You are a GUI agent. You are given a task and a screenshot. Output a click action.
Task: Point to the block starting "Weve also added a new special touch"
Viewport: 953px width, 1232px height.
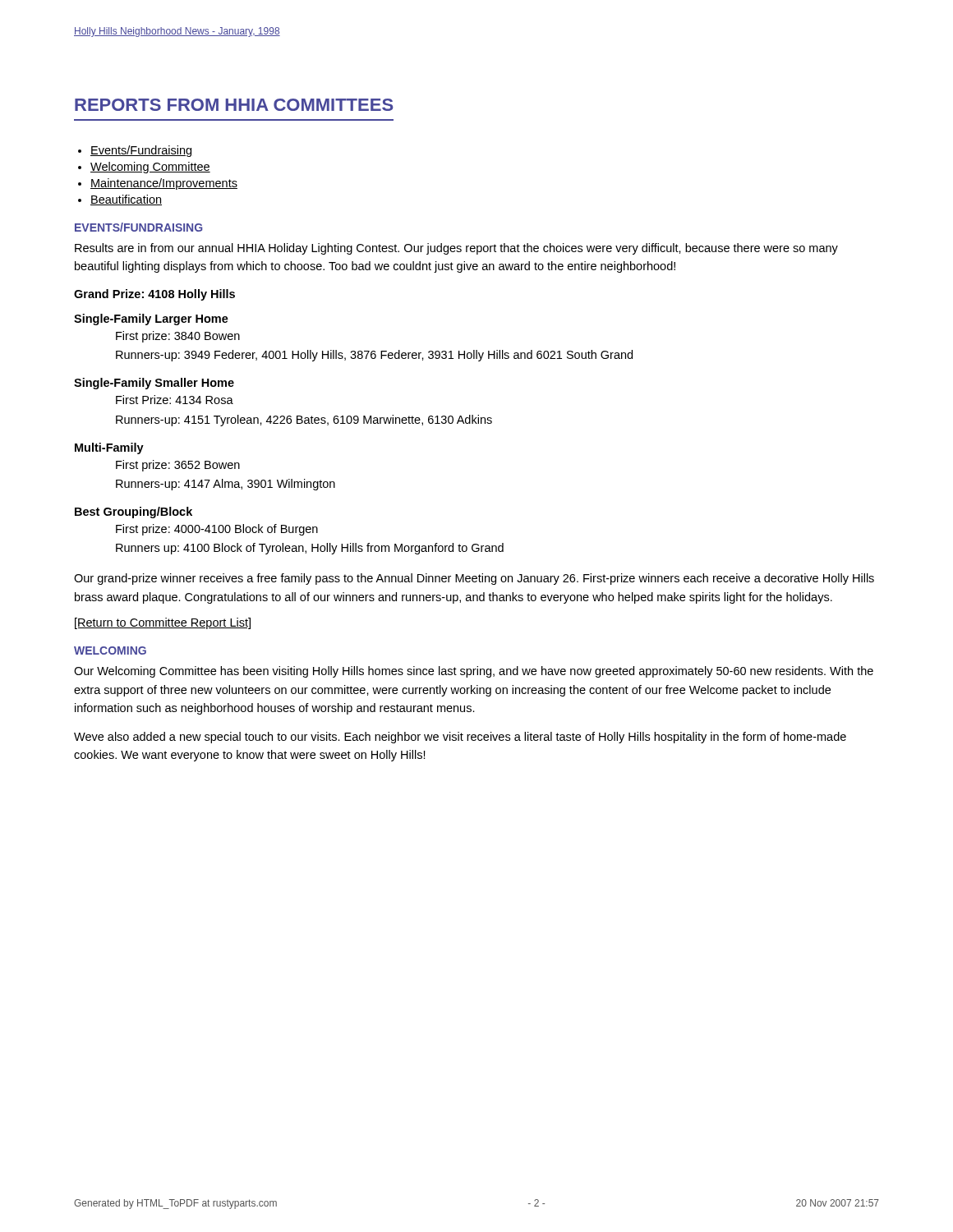[460, 746]
